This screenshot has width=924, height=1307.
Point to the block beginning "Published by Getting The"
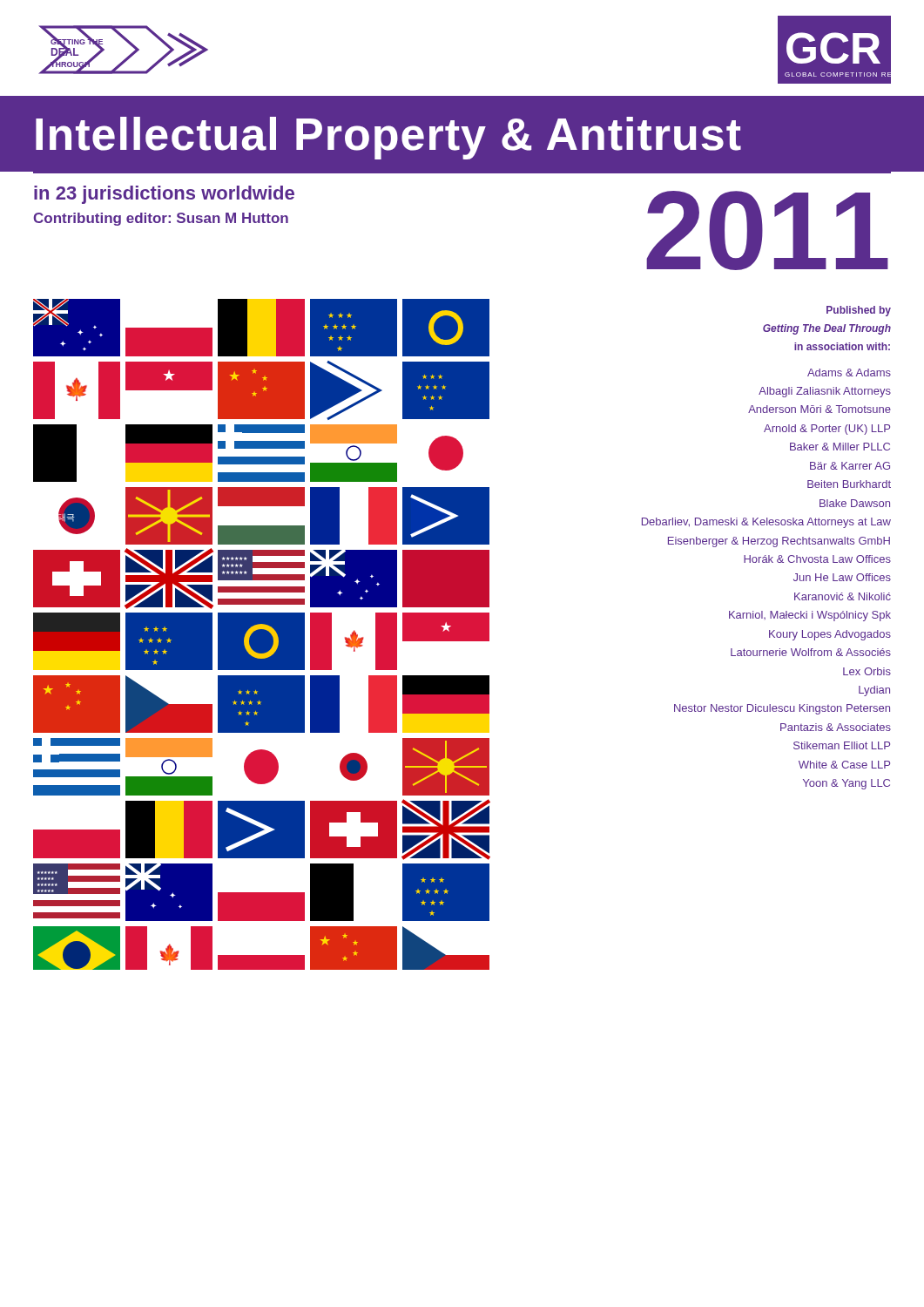(704, 546)
